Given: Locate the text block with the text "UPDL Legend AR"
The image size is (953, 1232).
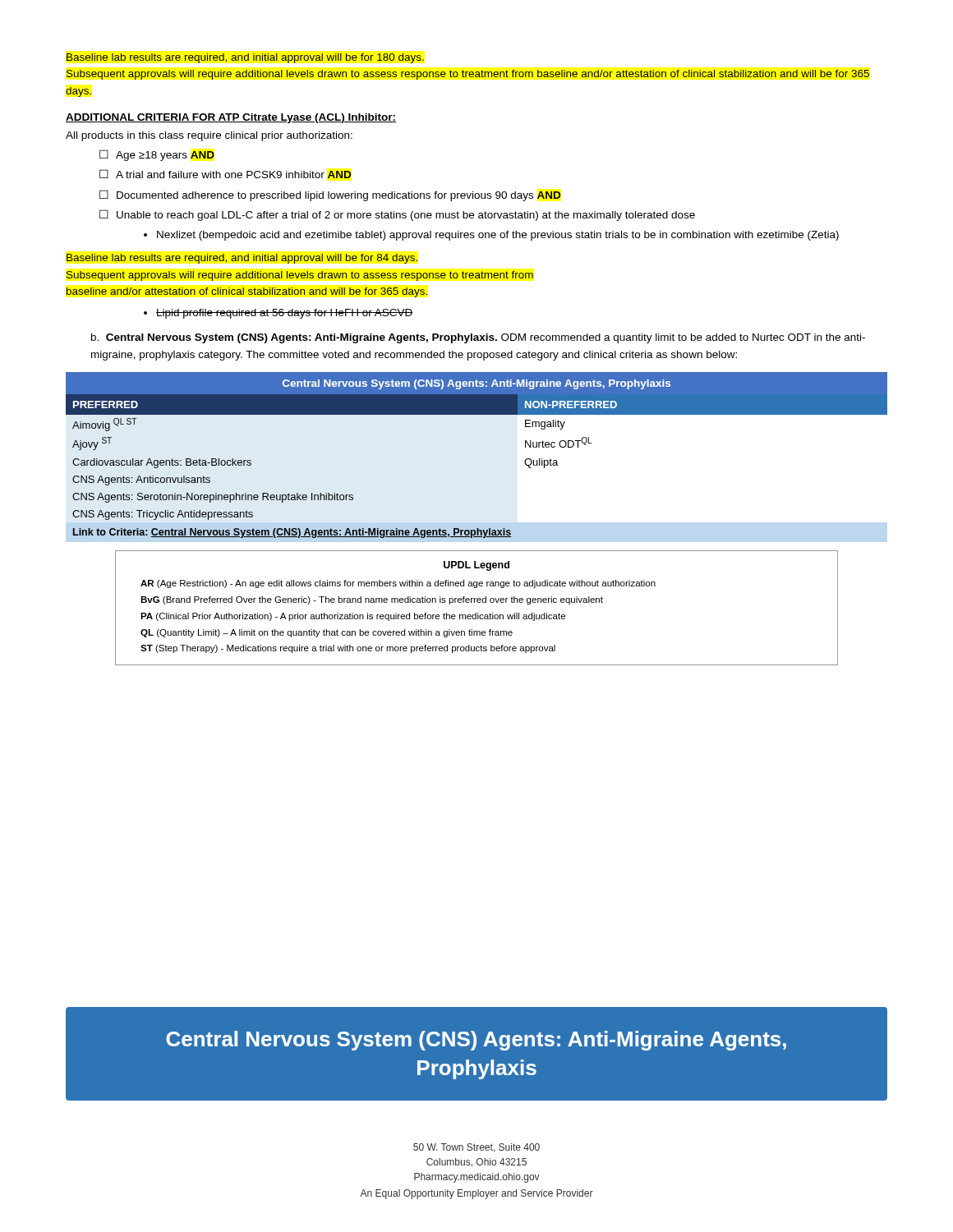Looking at the screenshot, I should pyautogui.click(x=476, y=607).
